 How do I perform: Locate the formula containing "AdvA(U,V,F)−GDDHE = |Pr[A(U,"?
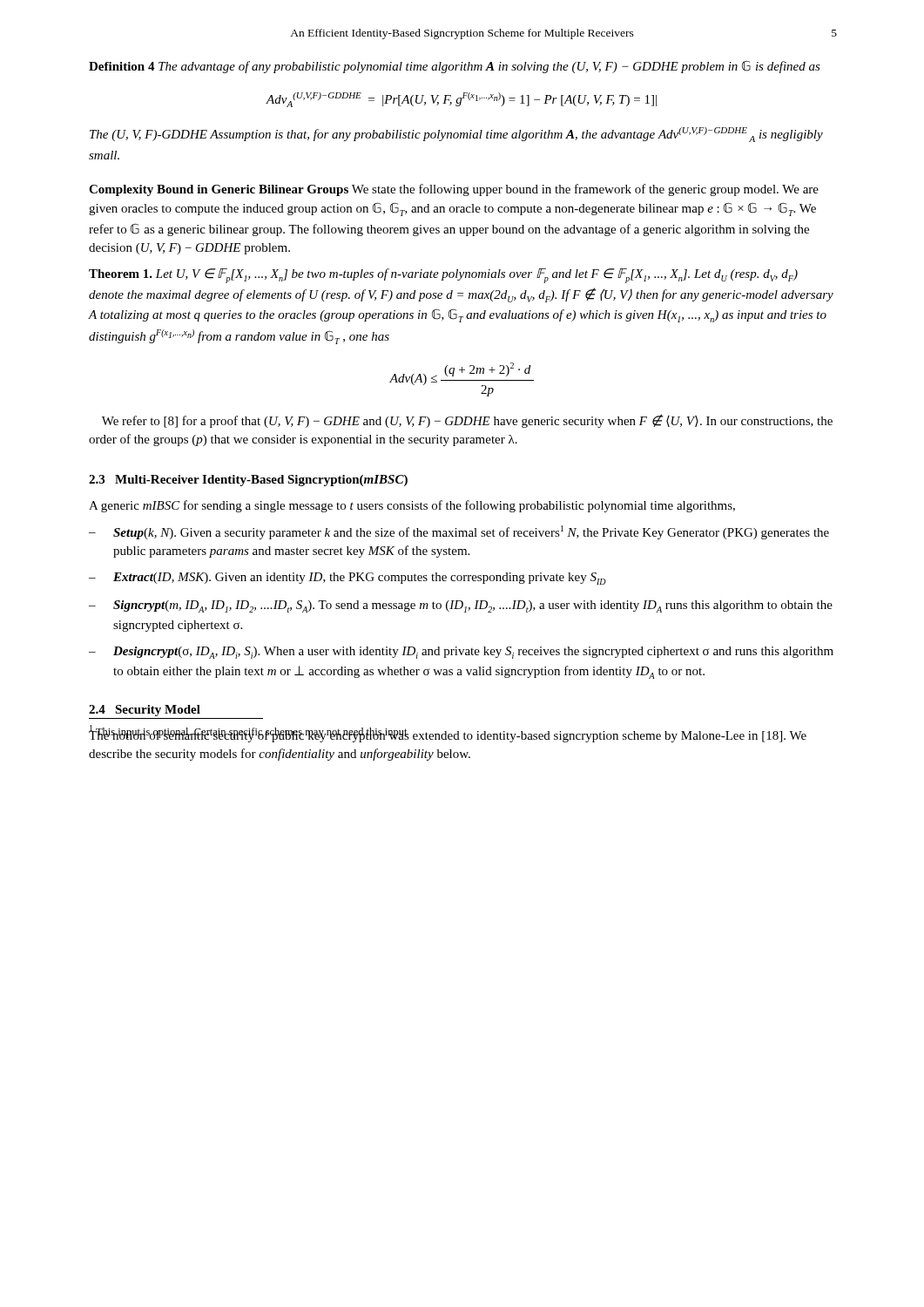pyautogui.click(x=462, y=99)
